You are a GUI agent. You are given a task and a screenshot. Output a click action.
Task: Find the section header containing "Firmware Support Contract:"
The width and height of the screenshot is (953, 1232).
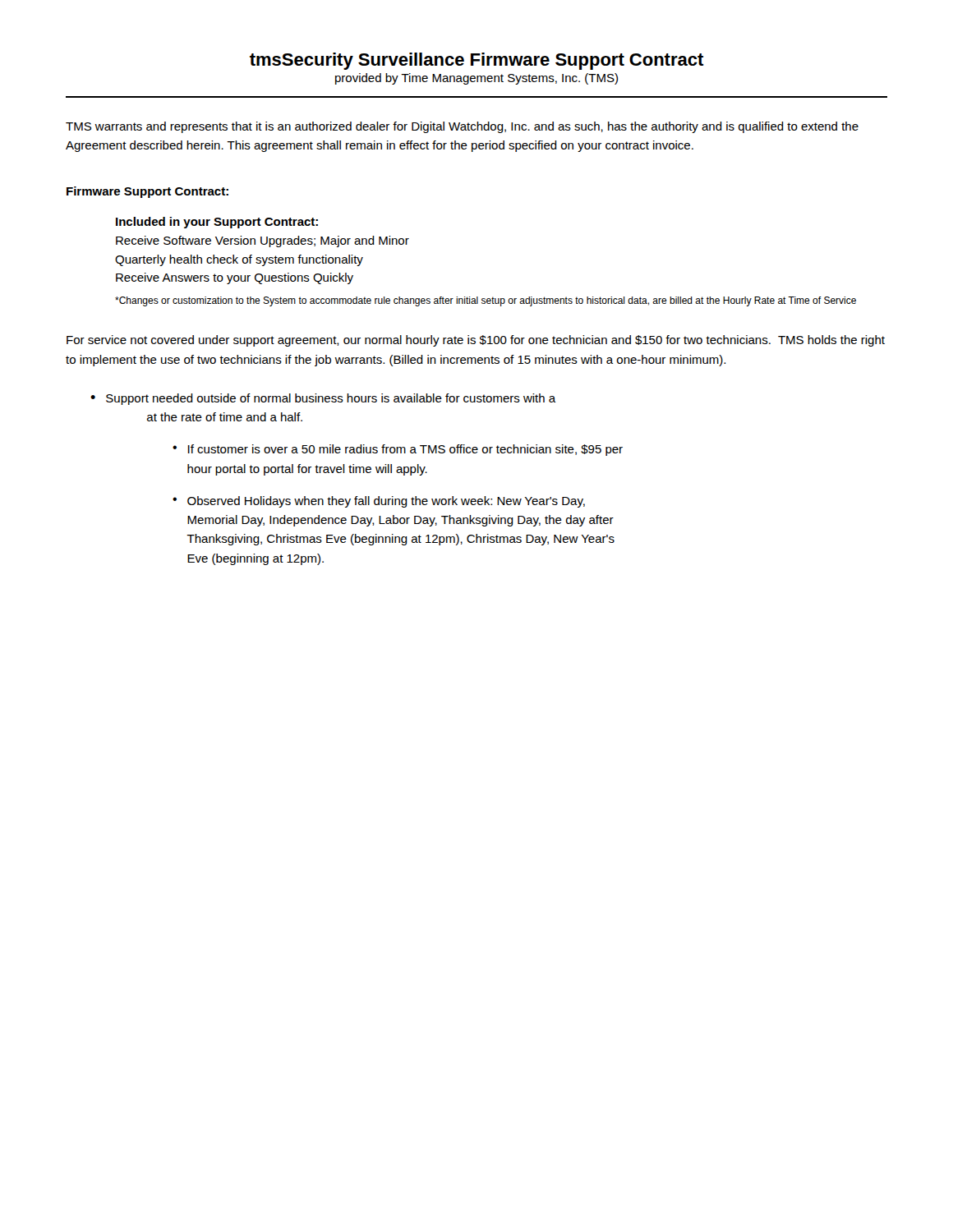pyautogui.click(x=148, y=191)
